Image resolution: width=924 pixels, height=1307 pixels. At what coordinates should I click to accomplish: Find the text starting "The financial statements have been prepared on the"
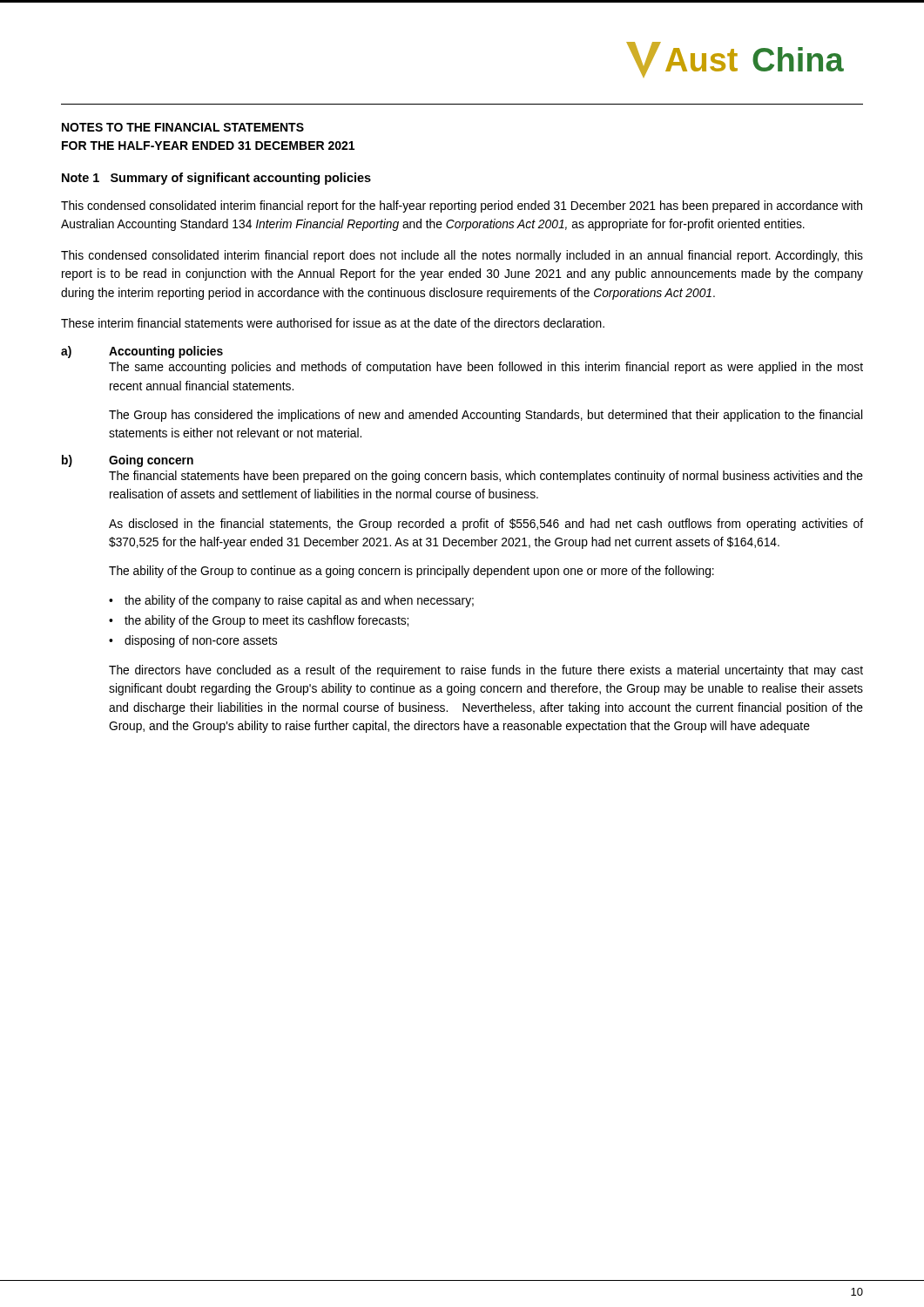(486, 485)
